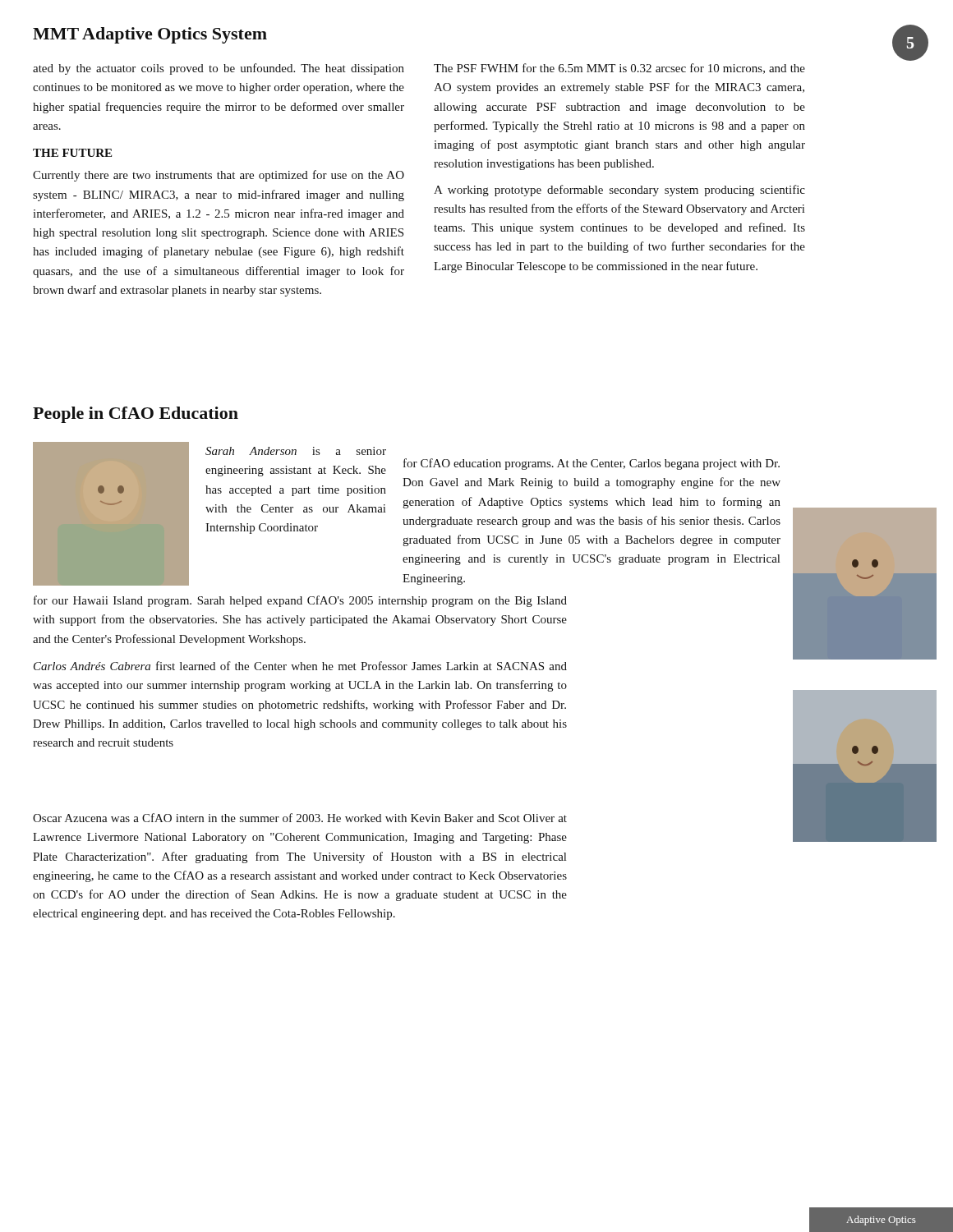
Task: Find the passage starting "for CfAO education programs."
Action: click(x=592, y=521)
